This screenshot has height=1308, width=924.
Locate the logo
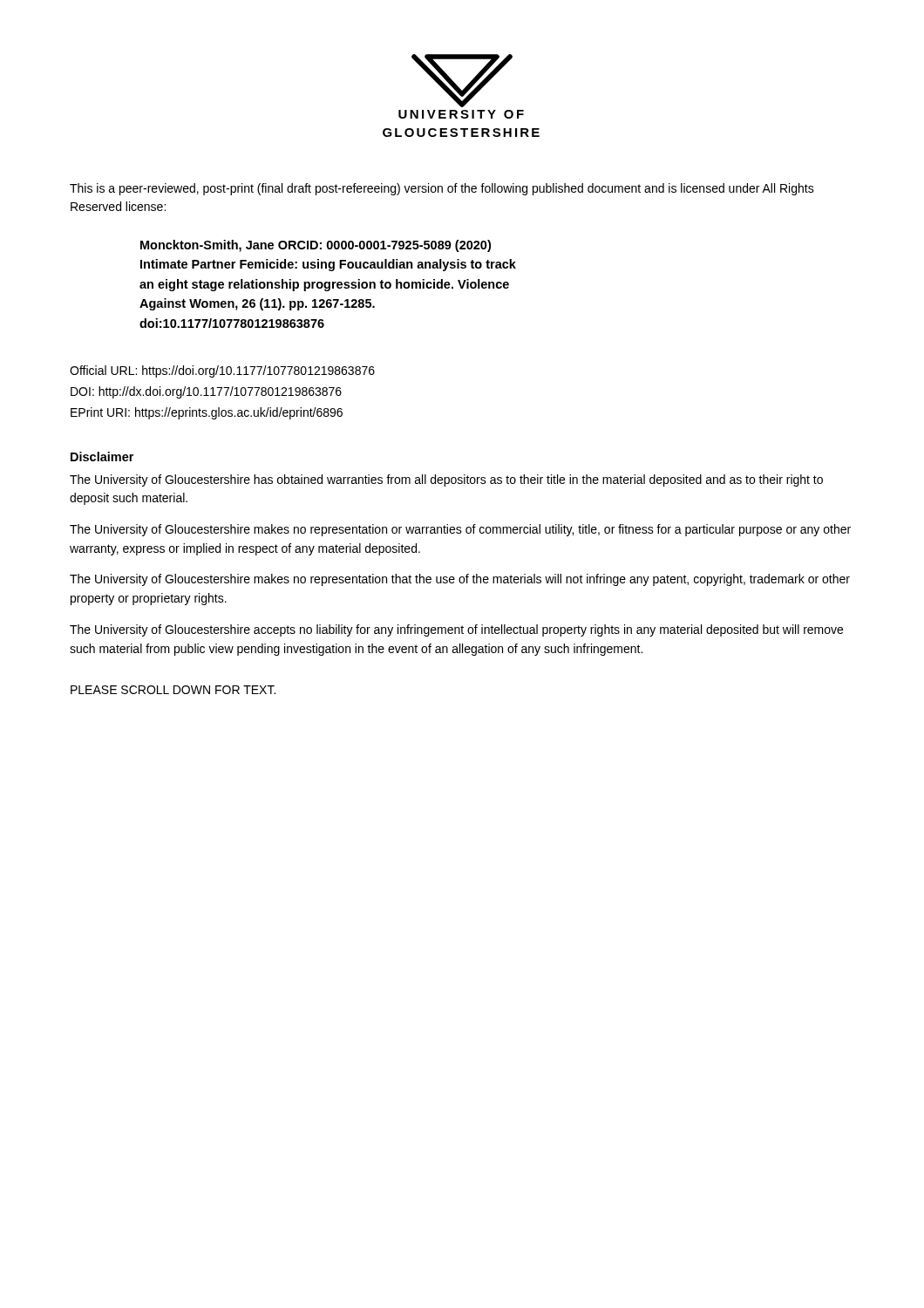coord(462,99)
